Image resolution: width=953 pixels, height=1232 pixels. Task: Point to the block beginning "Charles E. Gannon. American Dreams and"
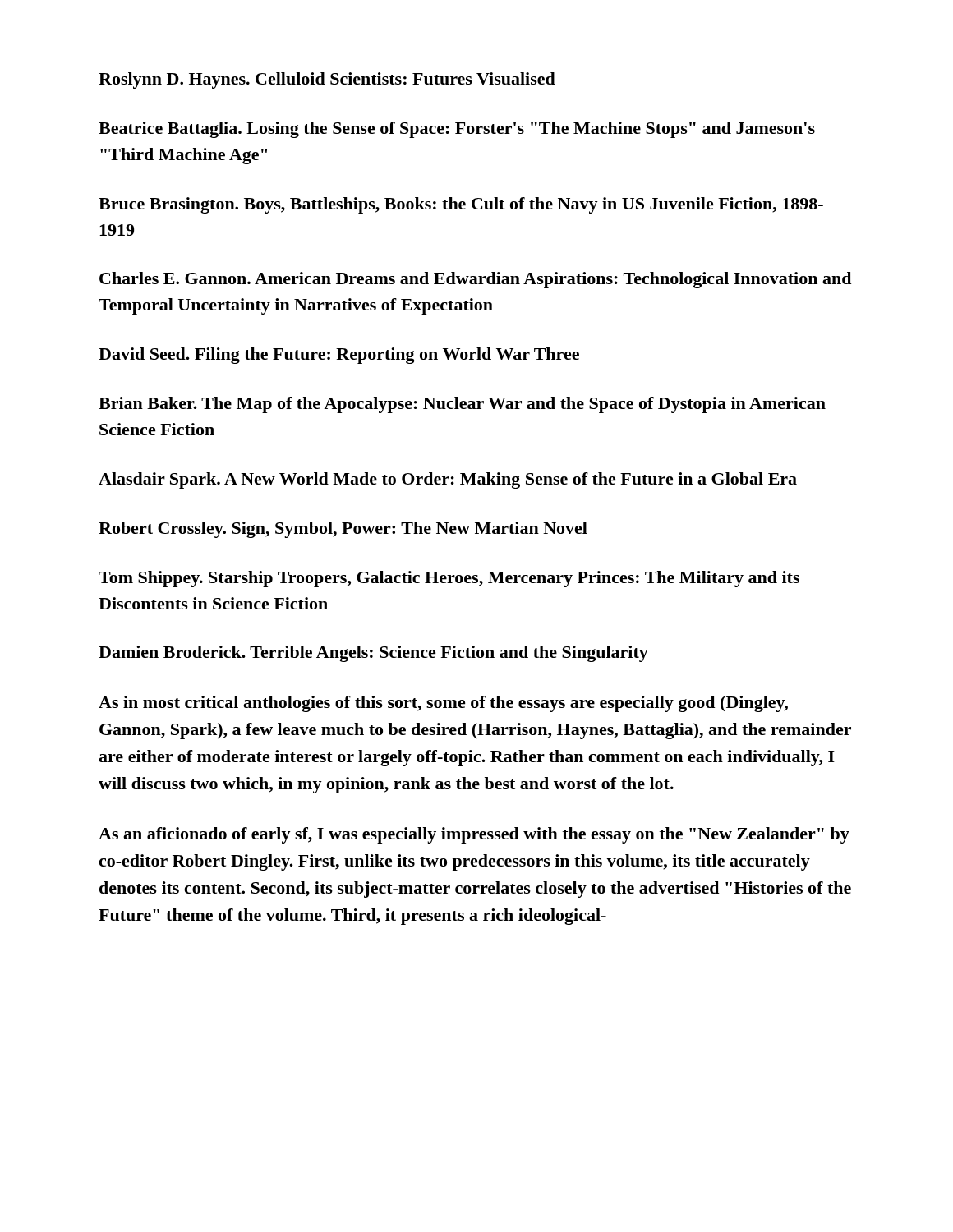pyautogui.click(x=475, y=291)
